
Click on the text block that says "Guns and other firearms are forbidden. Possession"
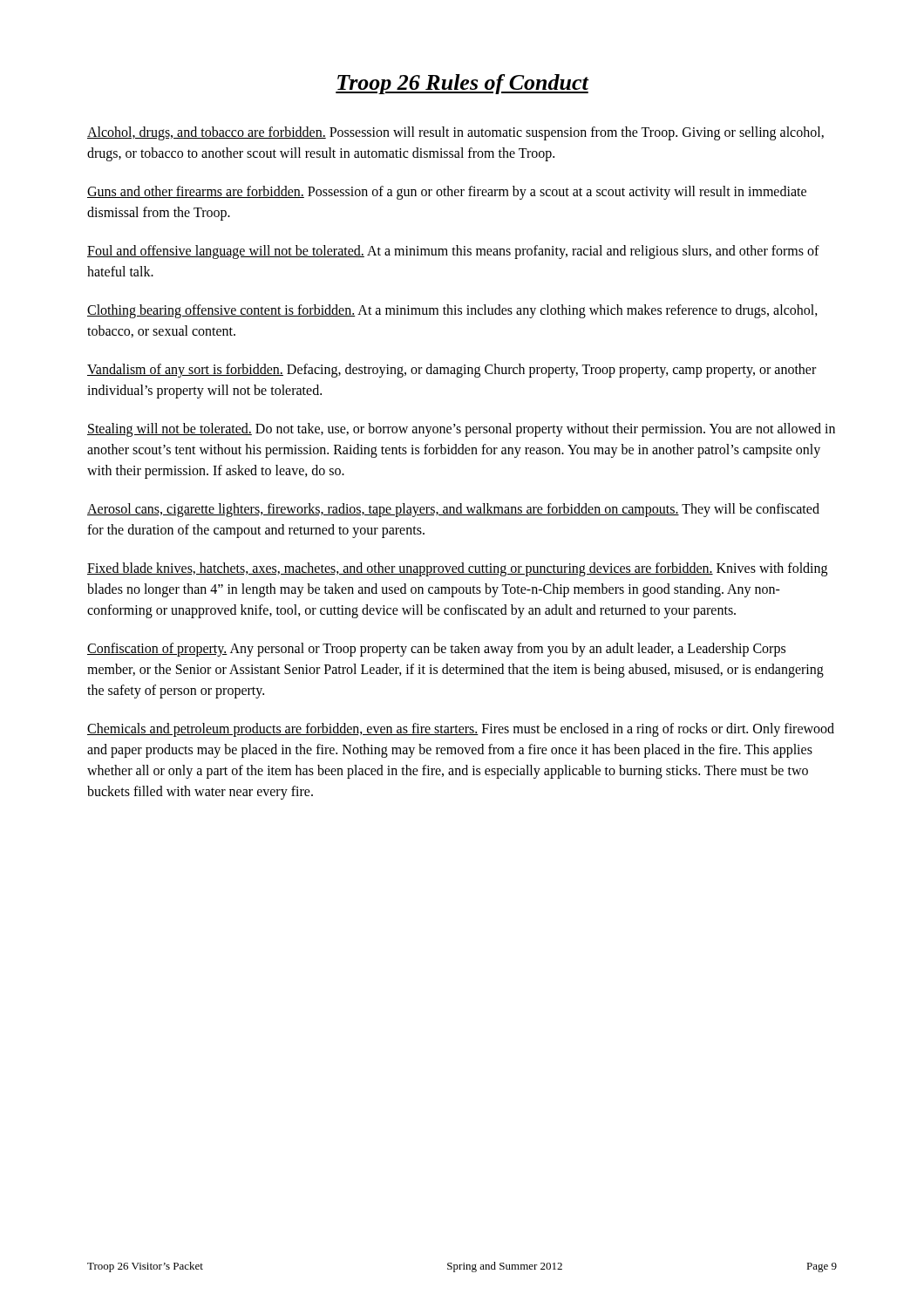447,202
